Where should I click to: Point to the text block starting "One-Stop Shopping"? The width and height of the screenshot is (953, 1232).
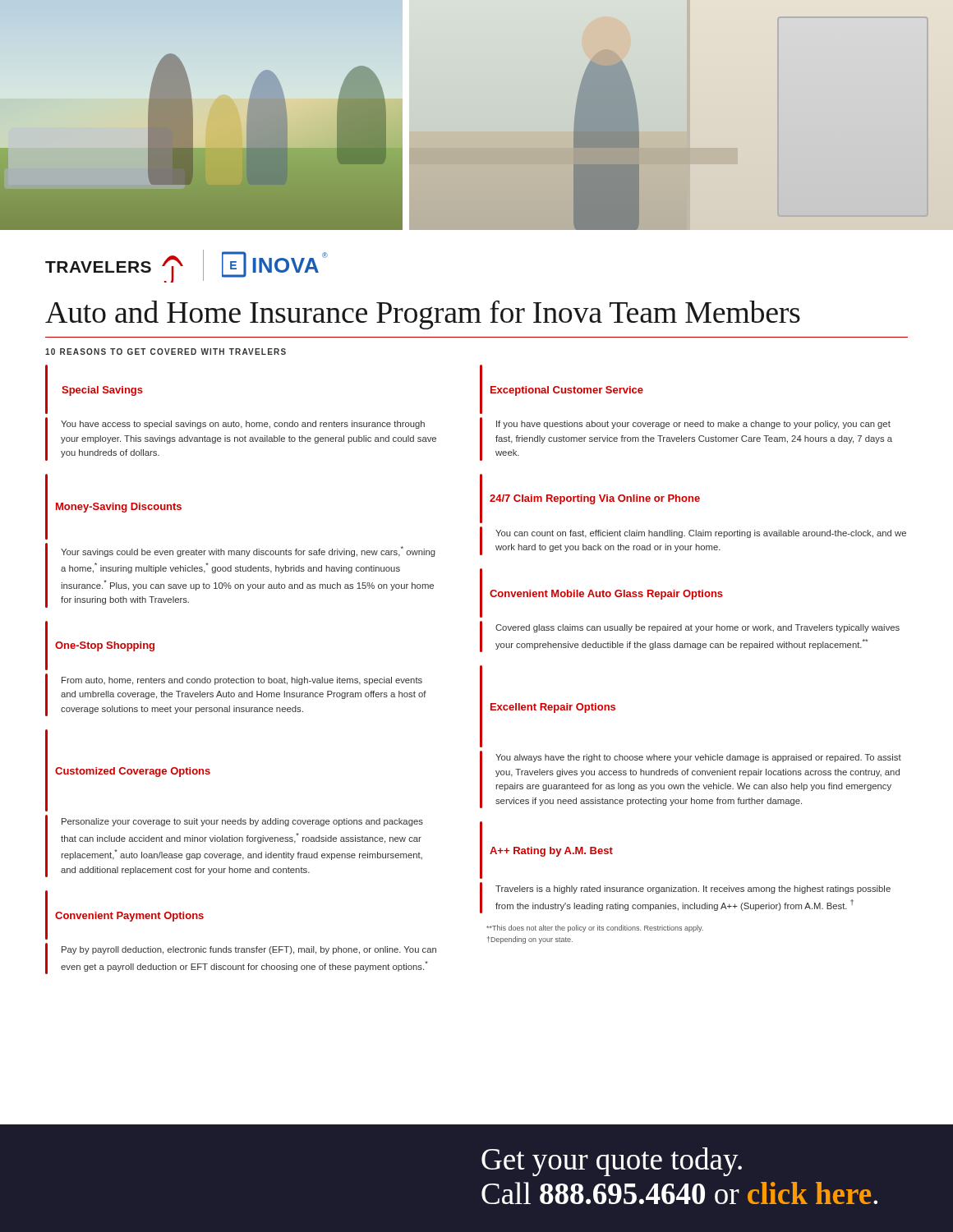(100, 645)
